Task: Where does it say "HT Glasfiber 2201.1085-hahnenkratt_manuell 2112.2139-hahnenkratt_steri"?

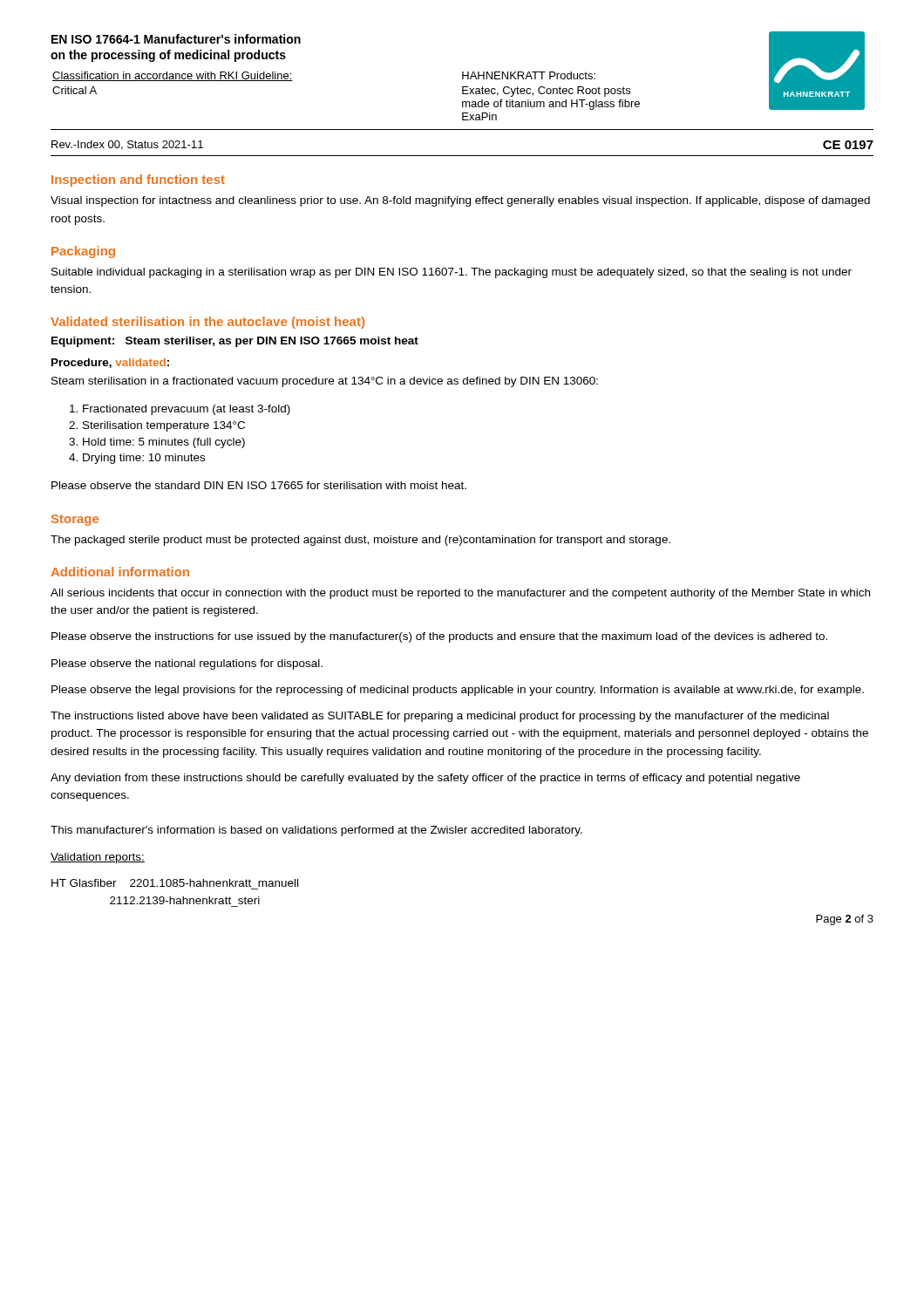Action: (175, 883)
